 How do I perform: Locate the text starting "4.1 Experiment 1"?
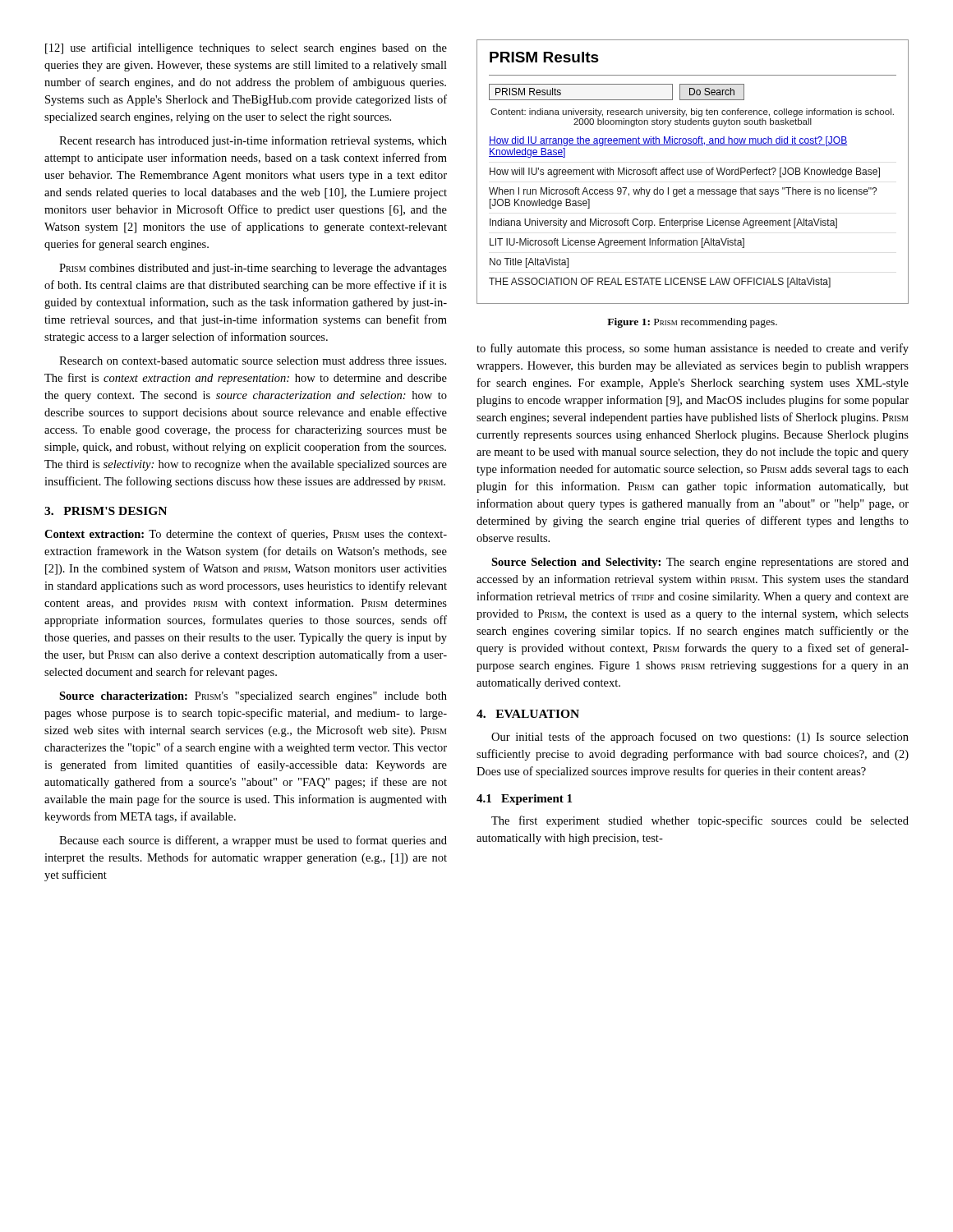coord(524,800)
